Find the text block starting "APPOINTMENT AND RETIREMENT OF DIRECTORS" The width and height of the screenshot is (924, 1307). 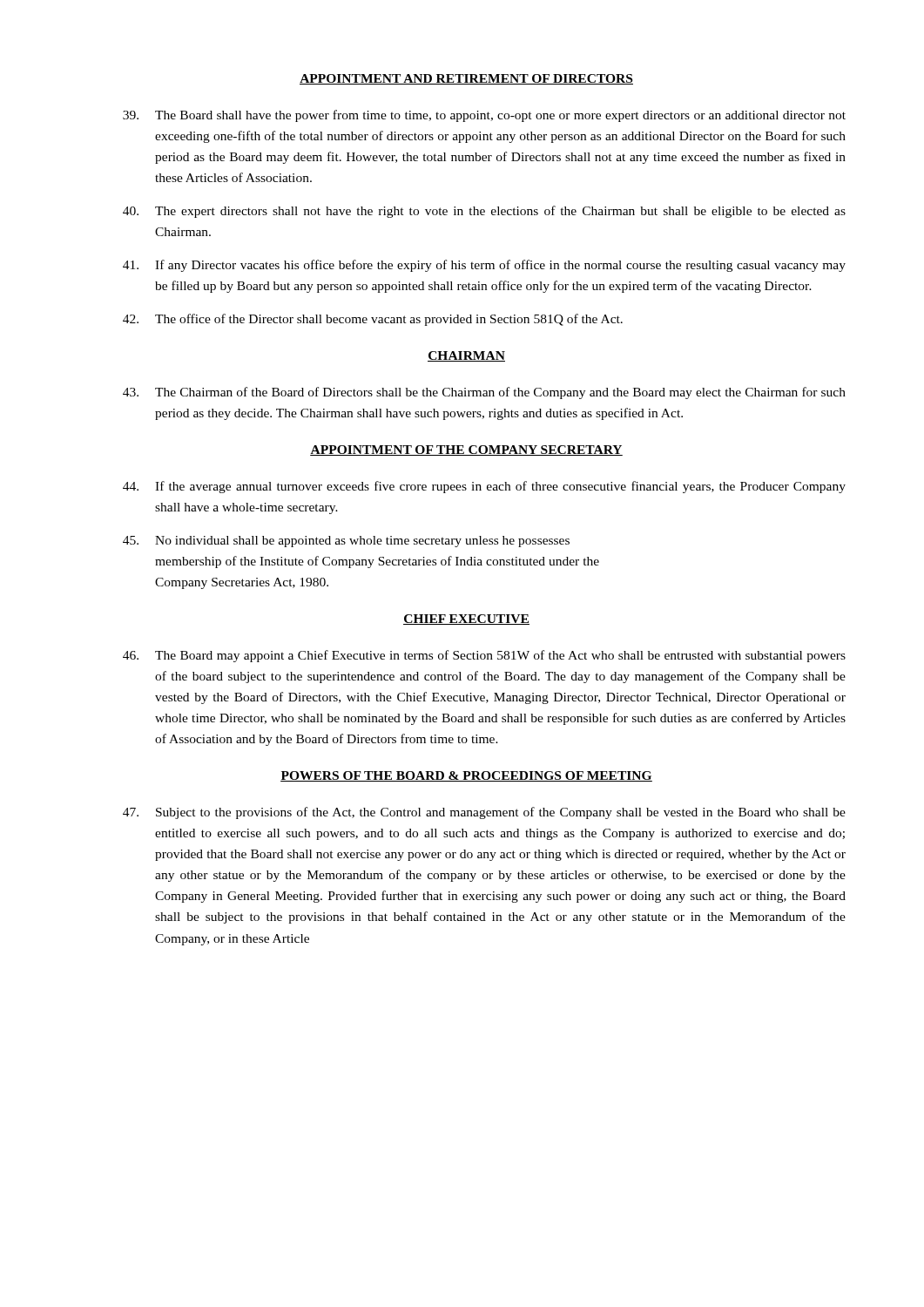pyautogui.click(x=466, y=78)
